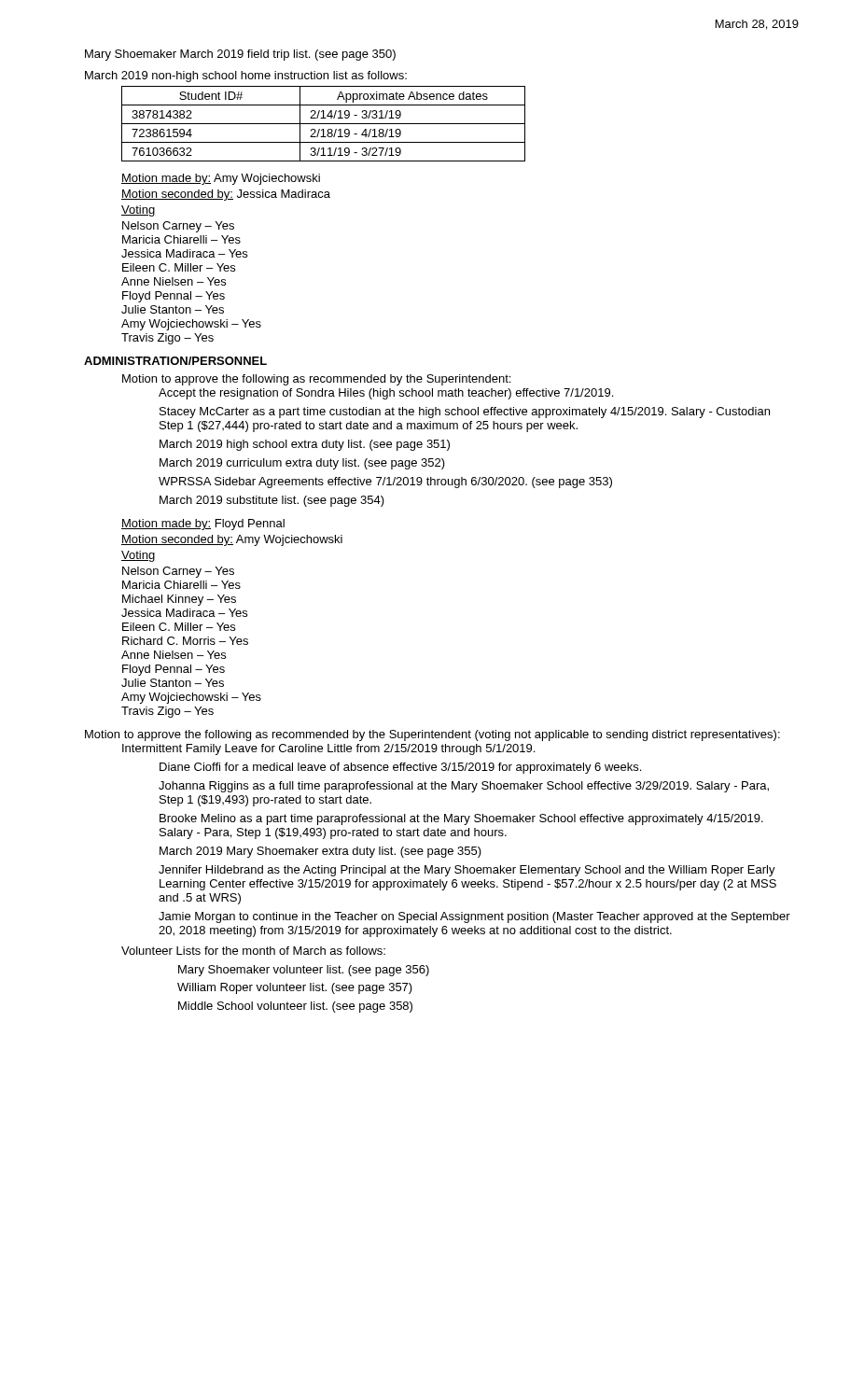Image resolution: width=850 pixels, height=1400 pixels.
Task: Navigate to the text starting "Johanna Riggins as a"
Action: pyautogui.click(x=464, y=792)
